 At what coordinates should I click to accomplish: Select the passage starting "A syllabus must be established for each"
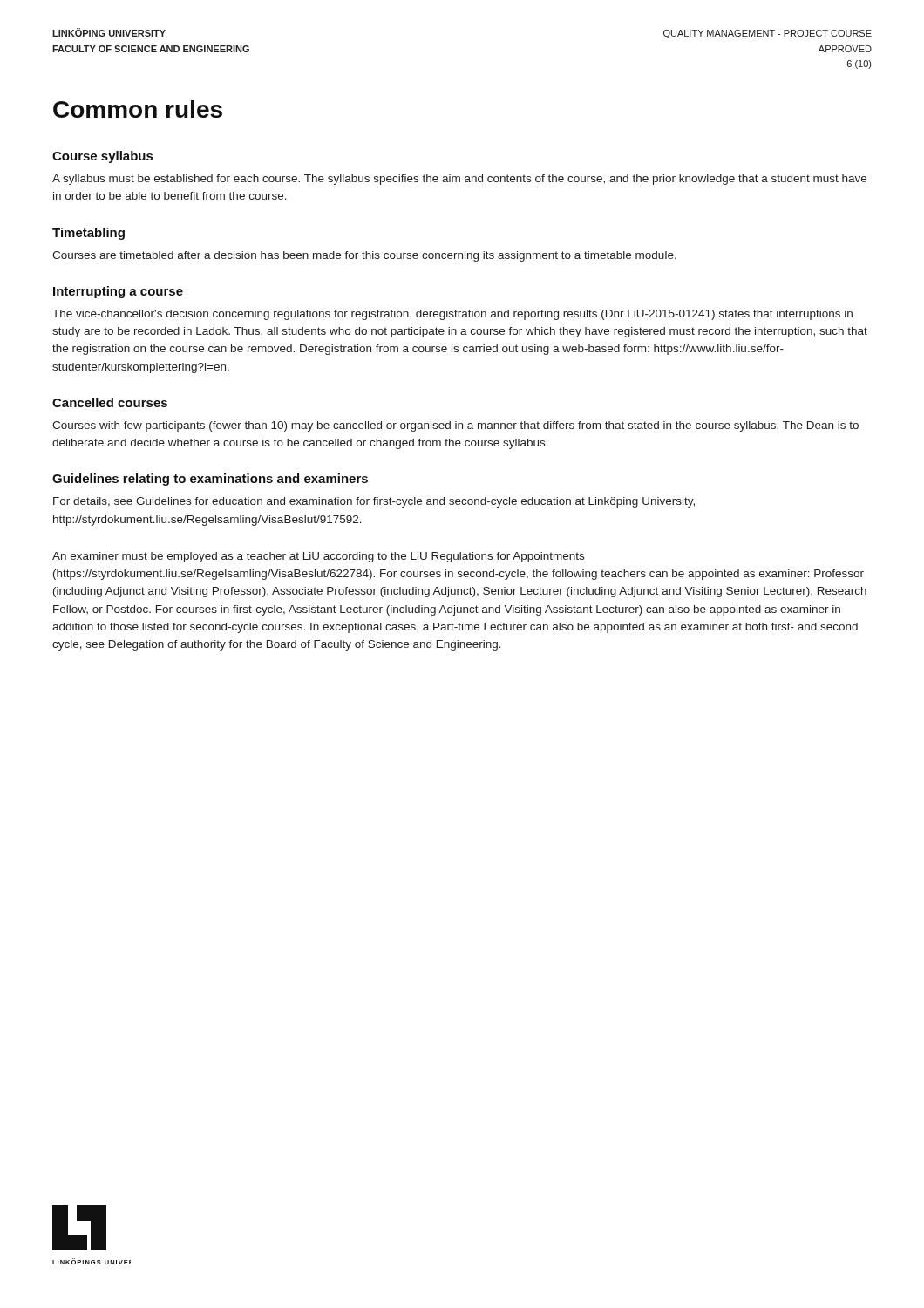coord(462,188)
